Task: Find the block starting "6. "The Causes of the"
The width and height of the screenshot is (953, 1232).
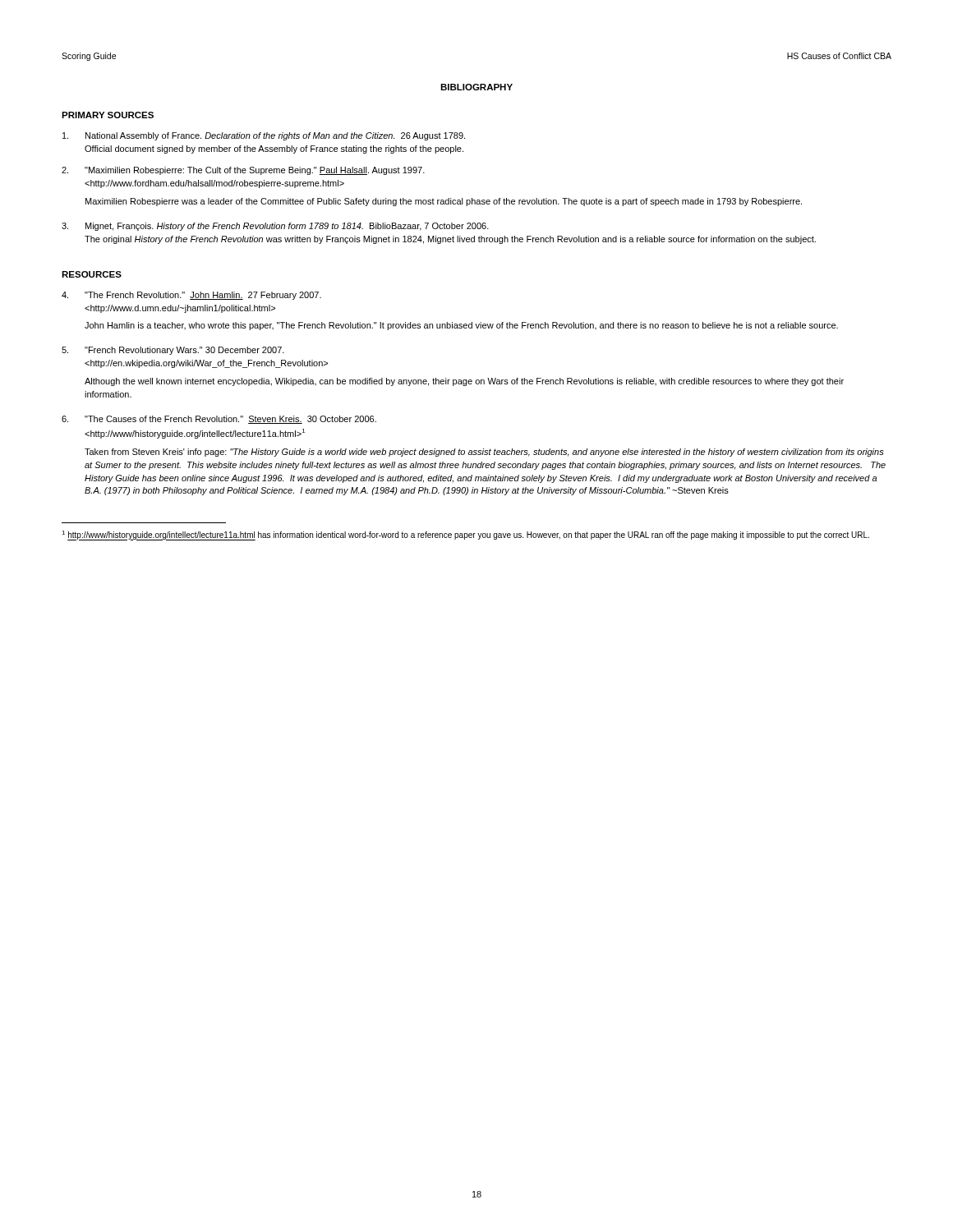Action: pos(219,420)
